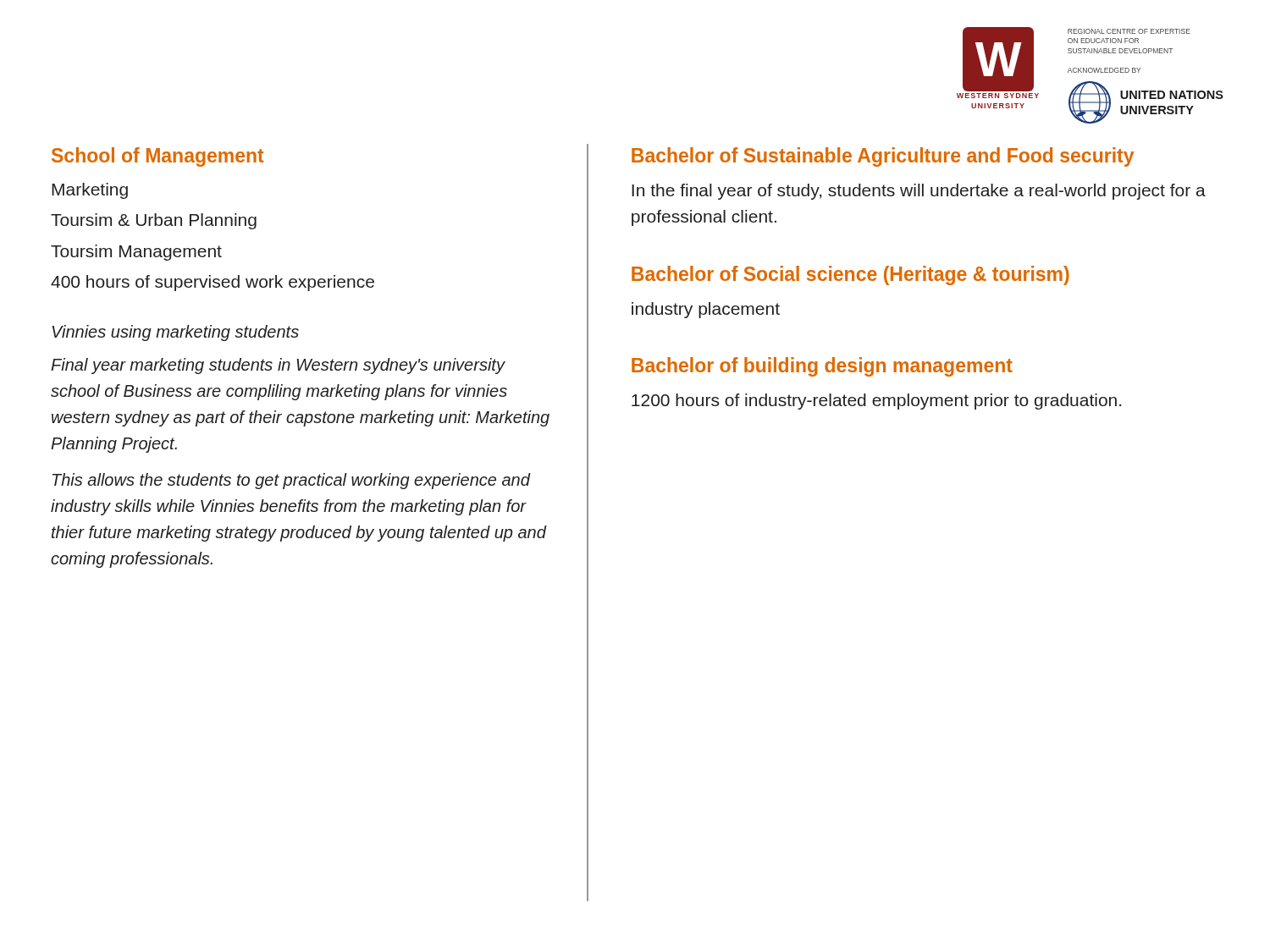Click on the text starting "1200 hours of industry-related employment"

(925, 400)
